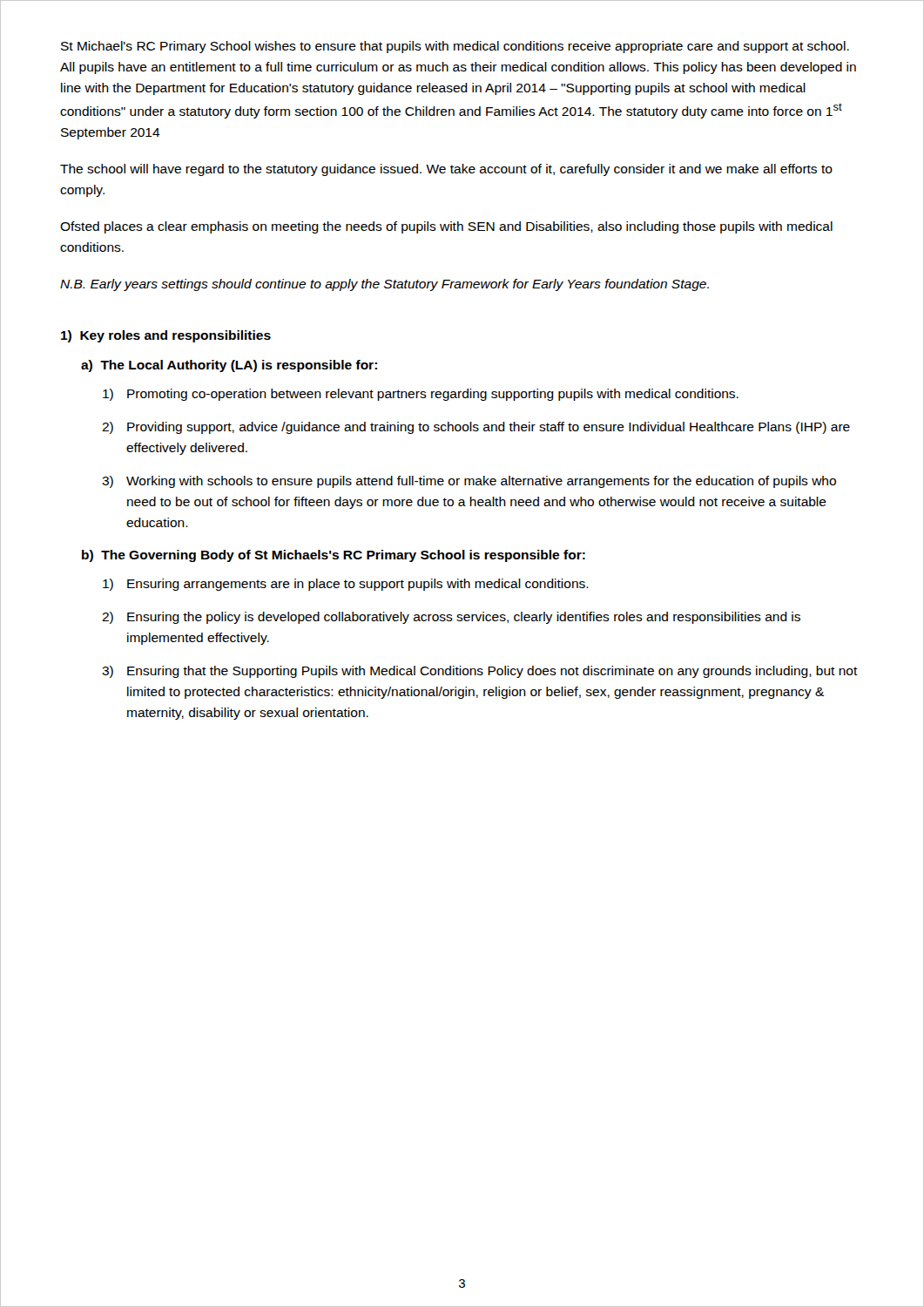Locate the element starting "N.B. Early years settings should continue to apply"
Image resolution: width=924 pixels, height=1307 pixels.
385,284
